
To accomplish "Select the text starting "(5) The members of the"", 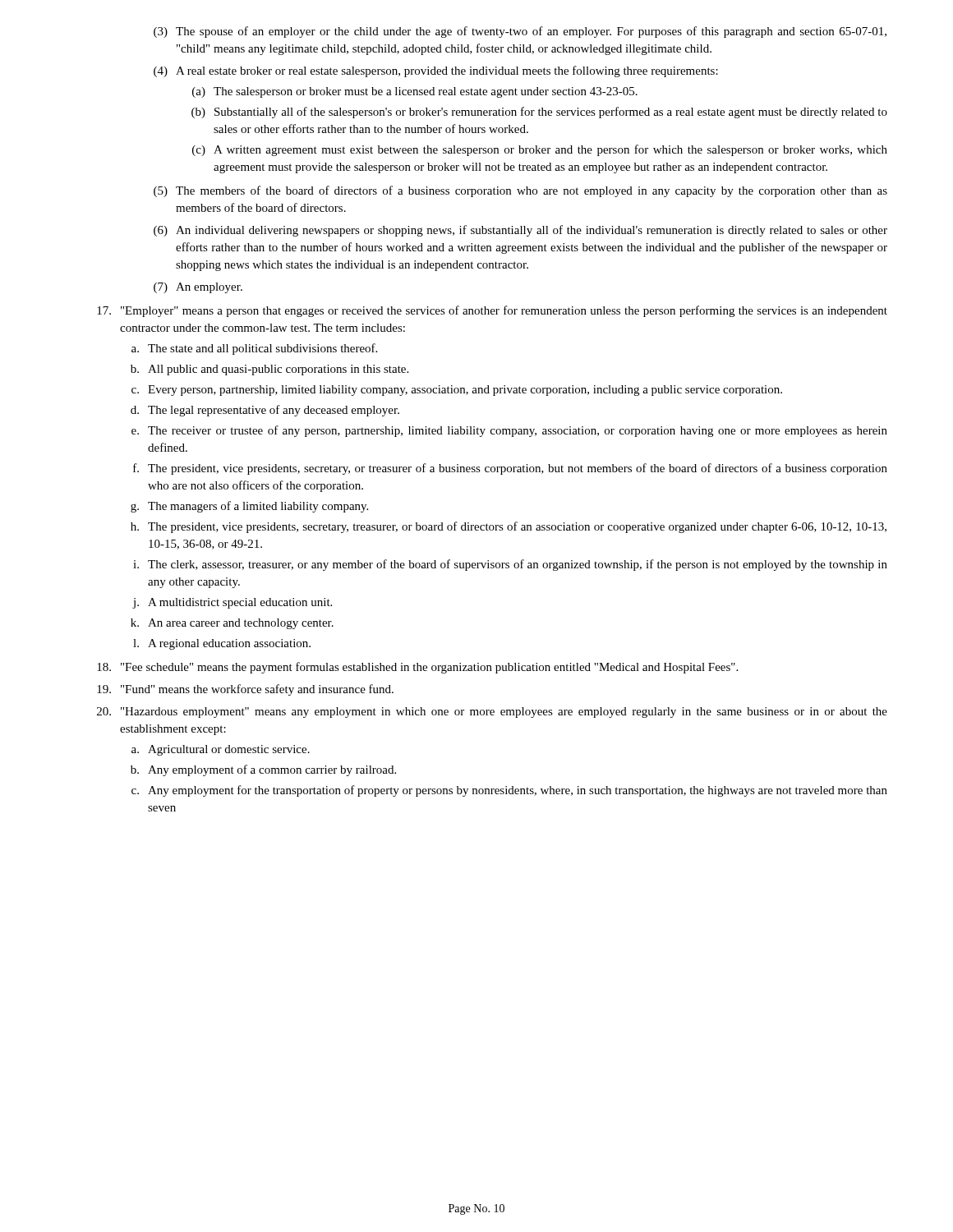I will pos(509,200).
